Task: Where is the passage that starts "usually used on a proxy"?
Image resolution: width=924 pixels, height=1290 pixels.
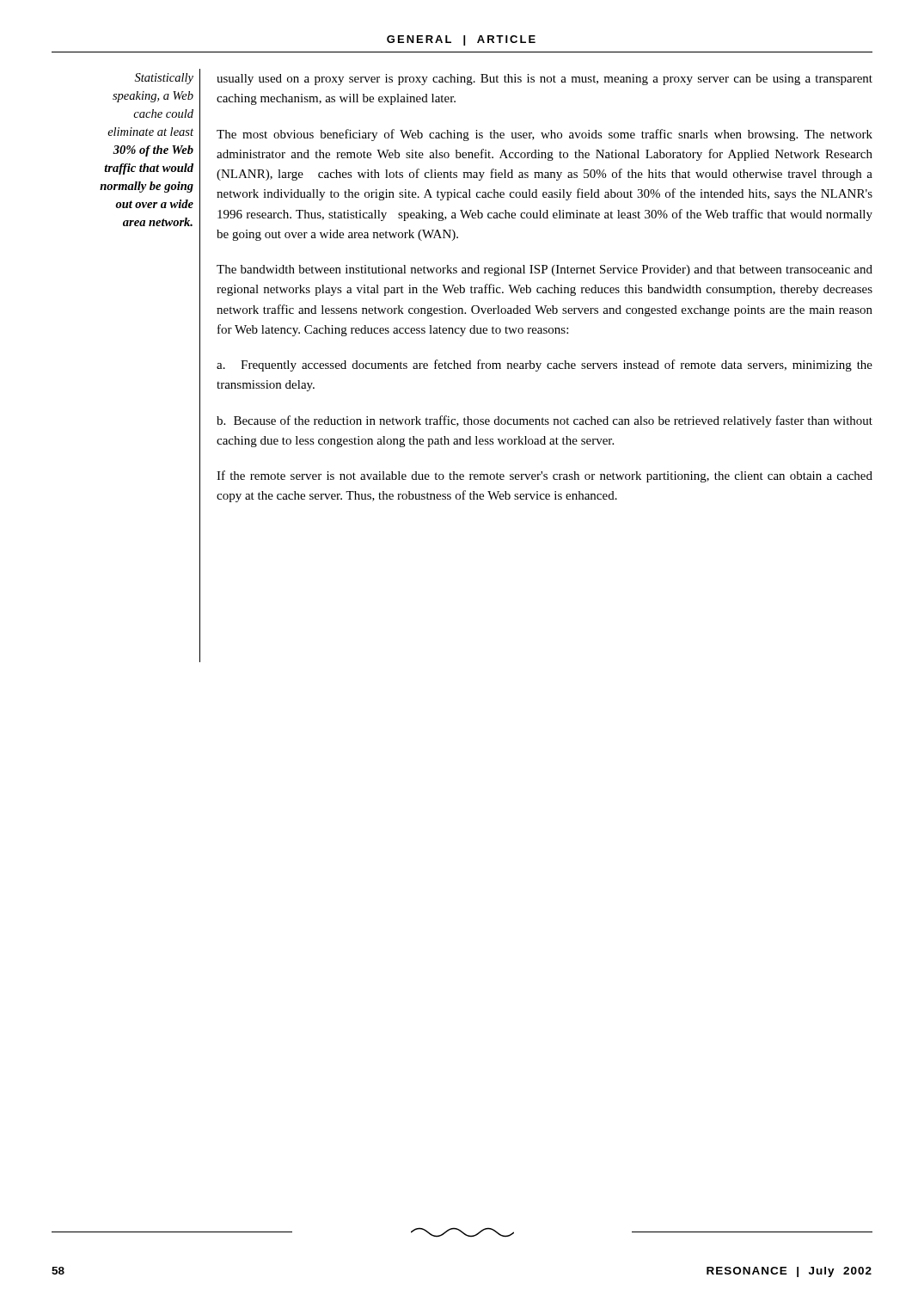Action: pos(545,204)
